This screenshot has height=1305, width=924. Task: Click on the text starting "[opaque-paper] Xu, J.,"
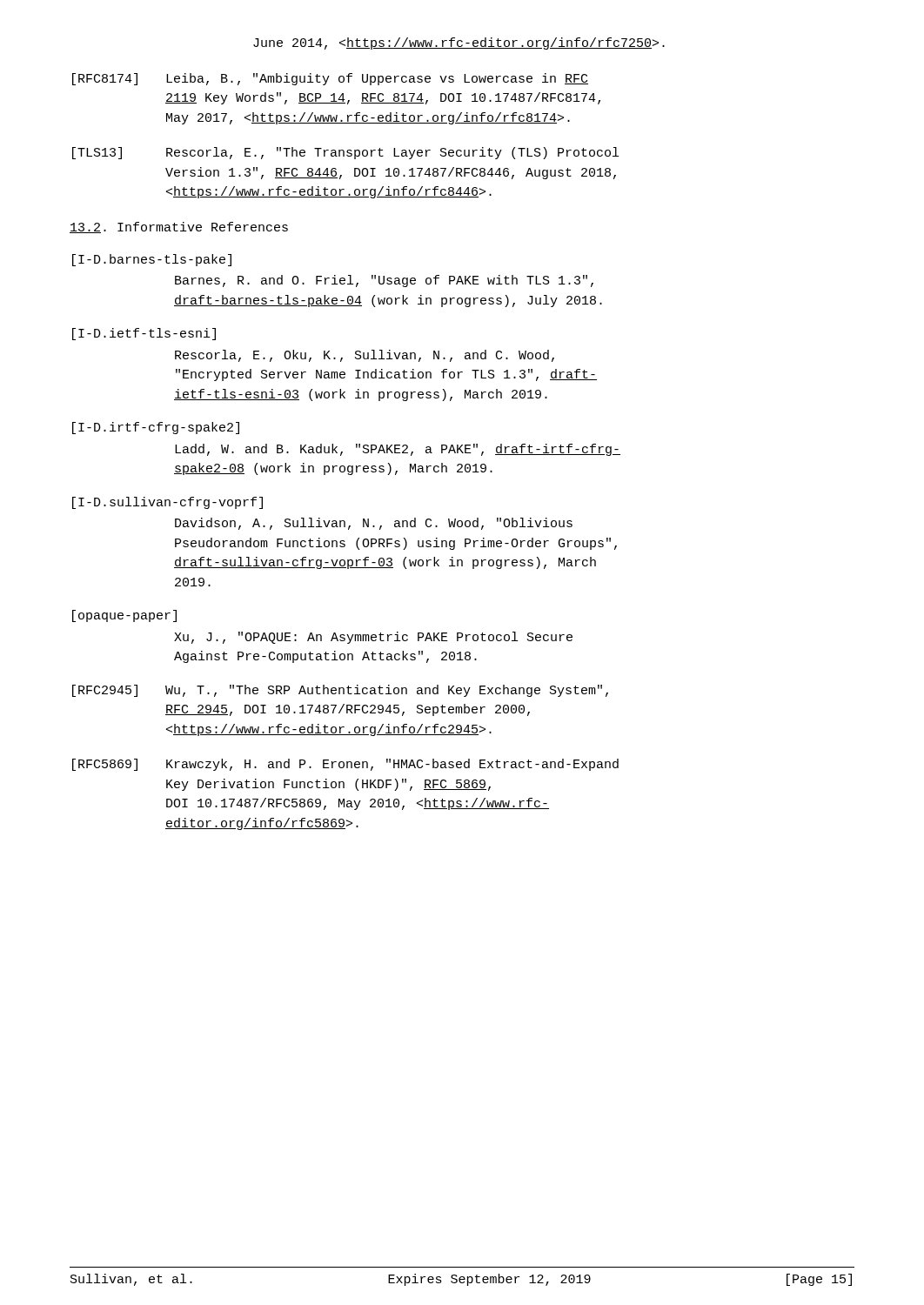tap(462, 637)
